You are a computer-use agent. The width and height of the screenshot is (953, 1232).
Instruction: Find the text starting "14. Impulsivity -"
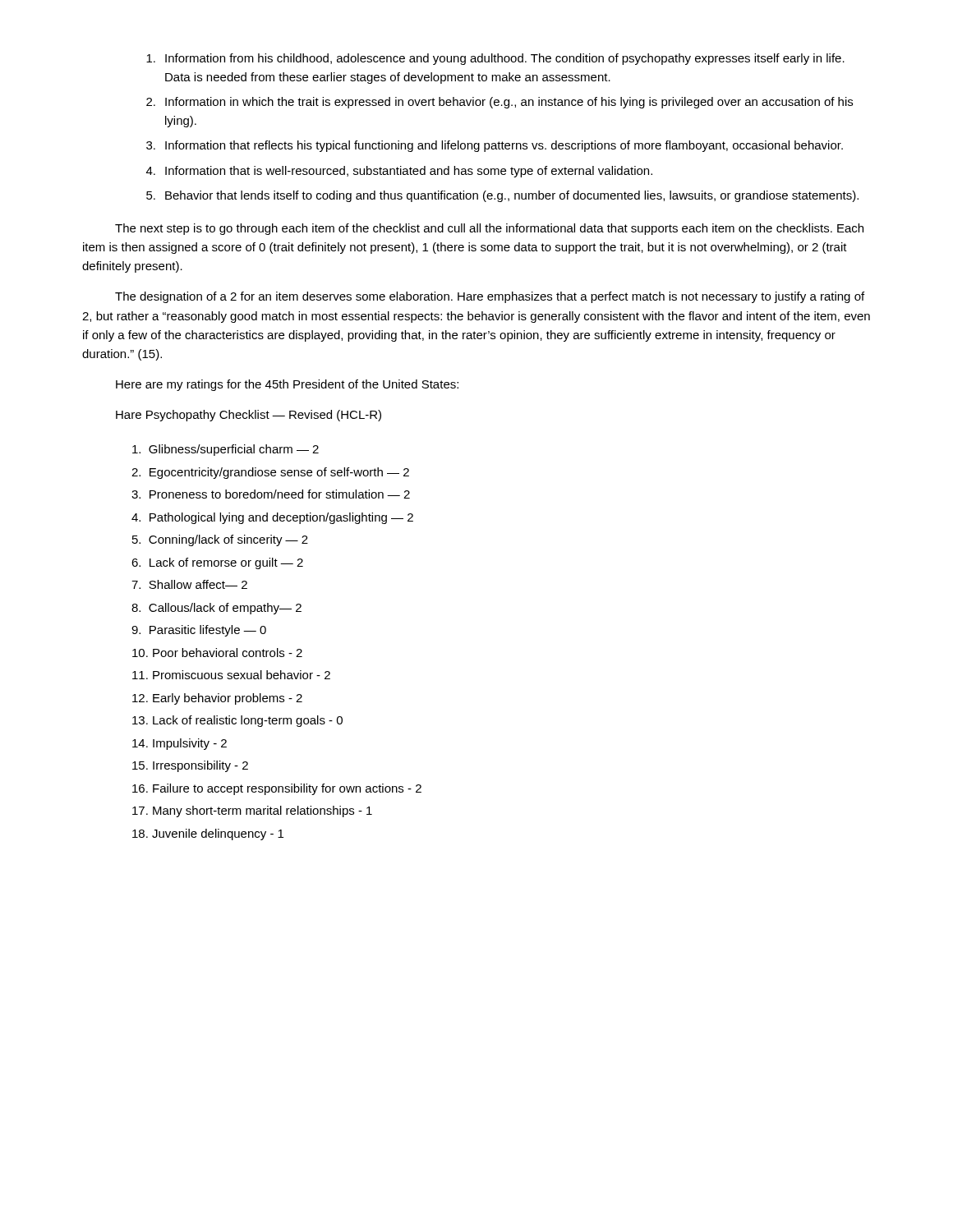(179, 742)
